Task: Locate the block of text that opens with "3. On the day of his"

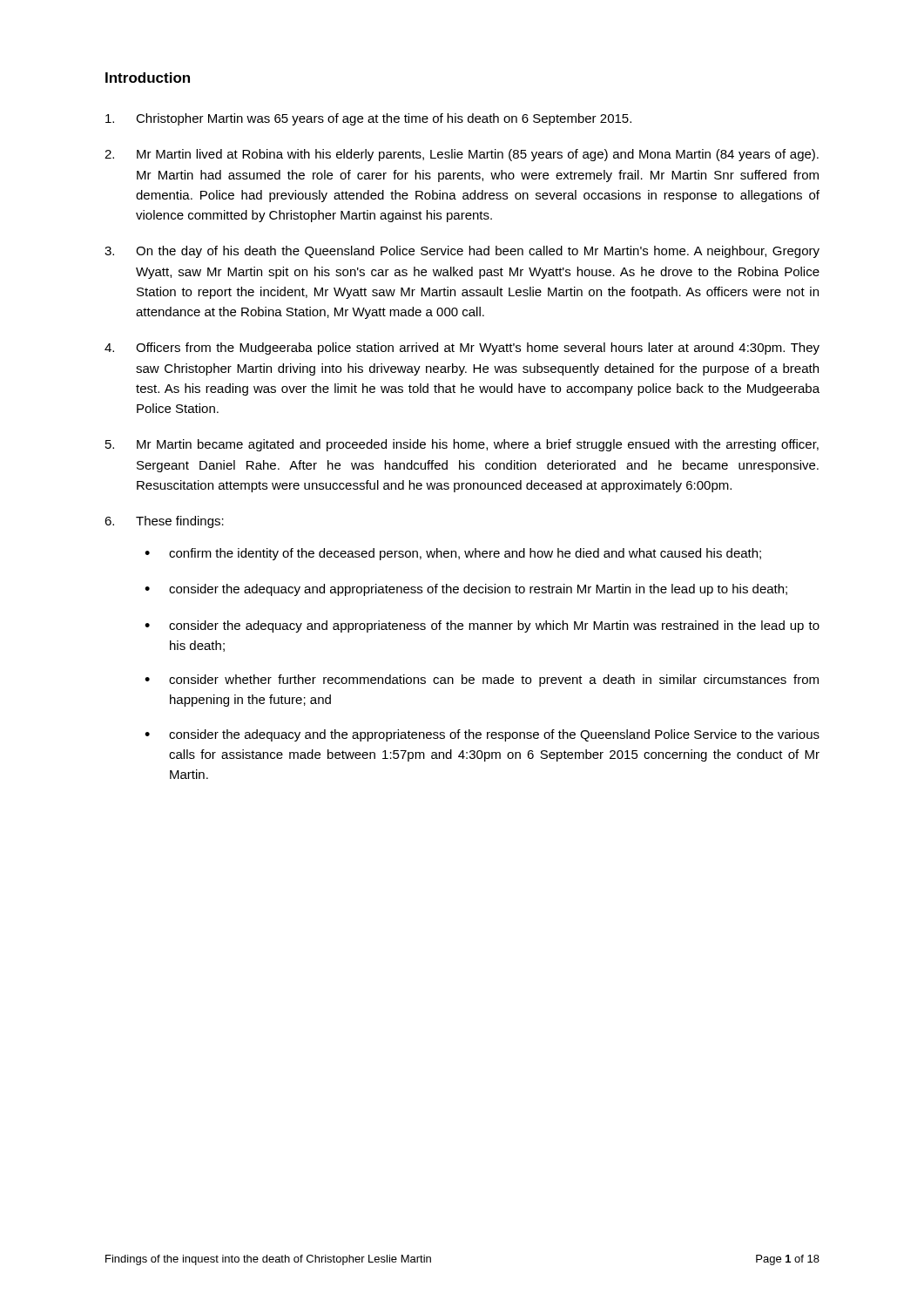Action: coord(462,281)
